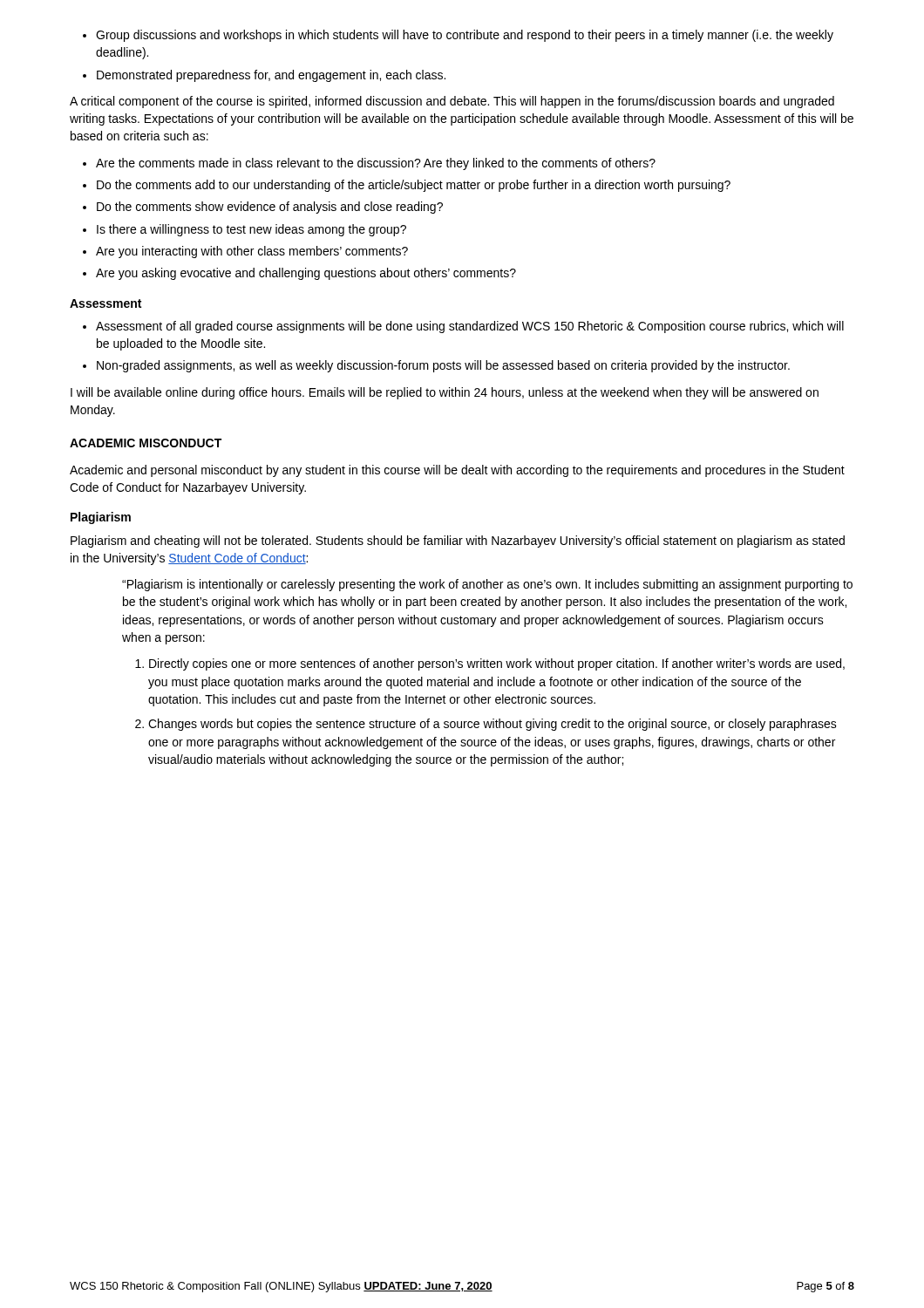
Task: Find the block on this page that starts "Assessment of all graded course assignments"
Action: point(463,327)
